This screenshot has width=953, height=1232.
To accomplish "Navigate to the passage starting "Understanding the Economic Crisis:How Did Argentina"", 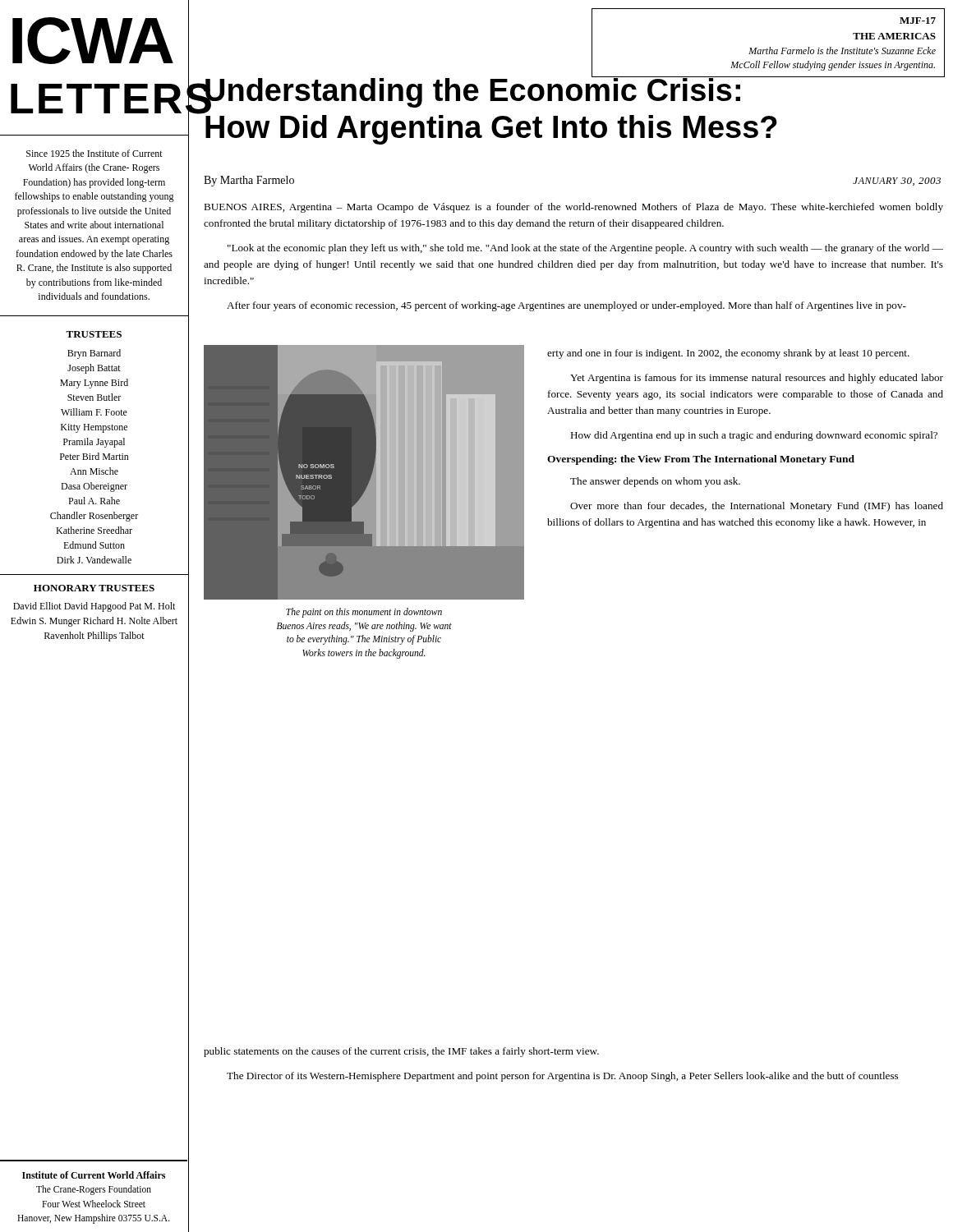I will (573, 109).
